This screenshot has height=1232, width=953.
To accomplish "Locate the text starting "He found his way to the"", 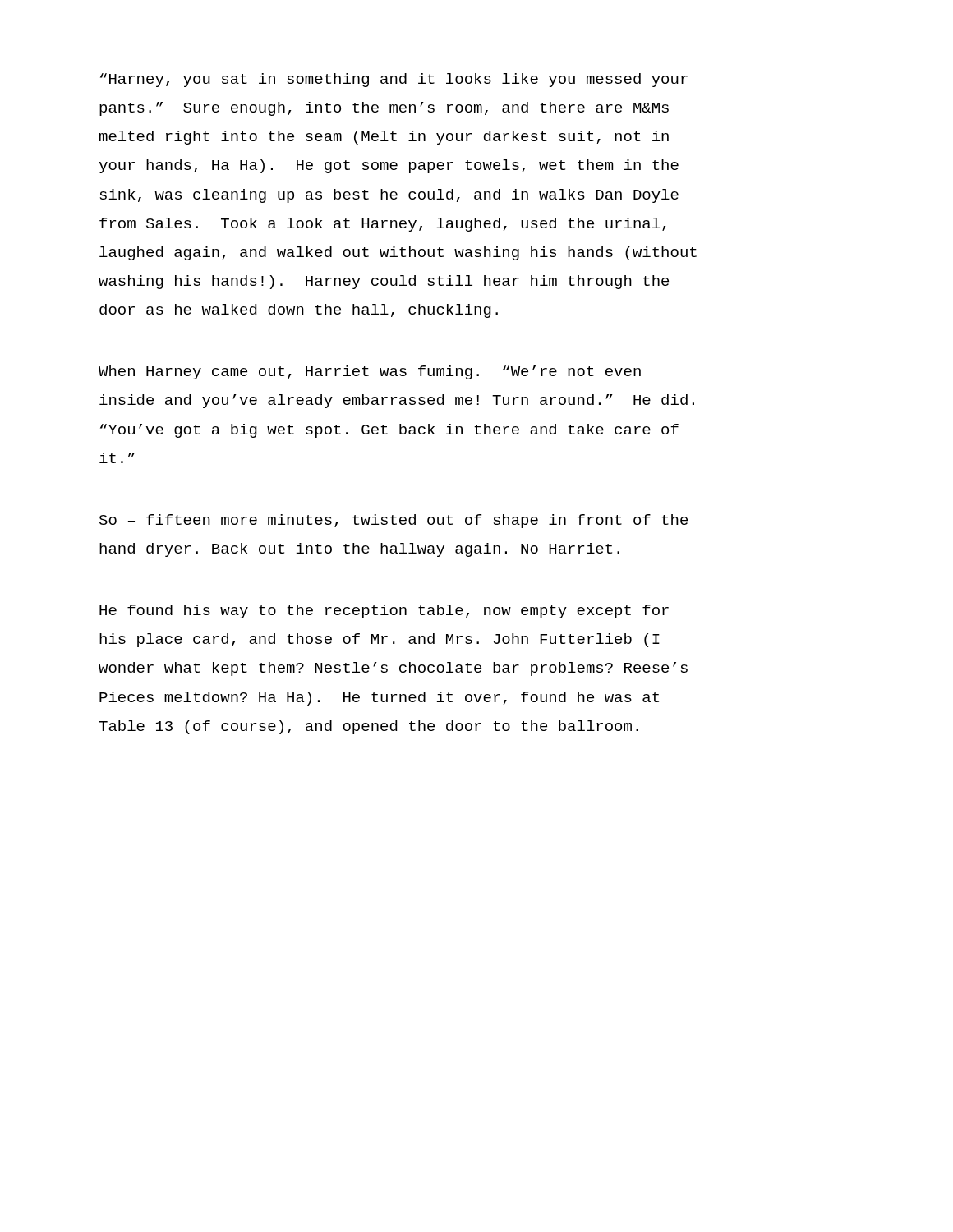I will click(394, 669).
